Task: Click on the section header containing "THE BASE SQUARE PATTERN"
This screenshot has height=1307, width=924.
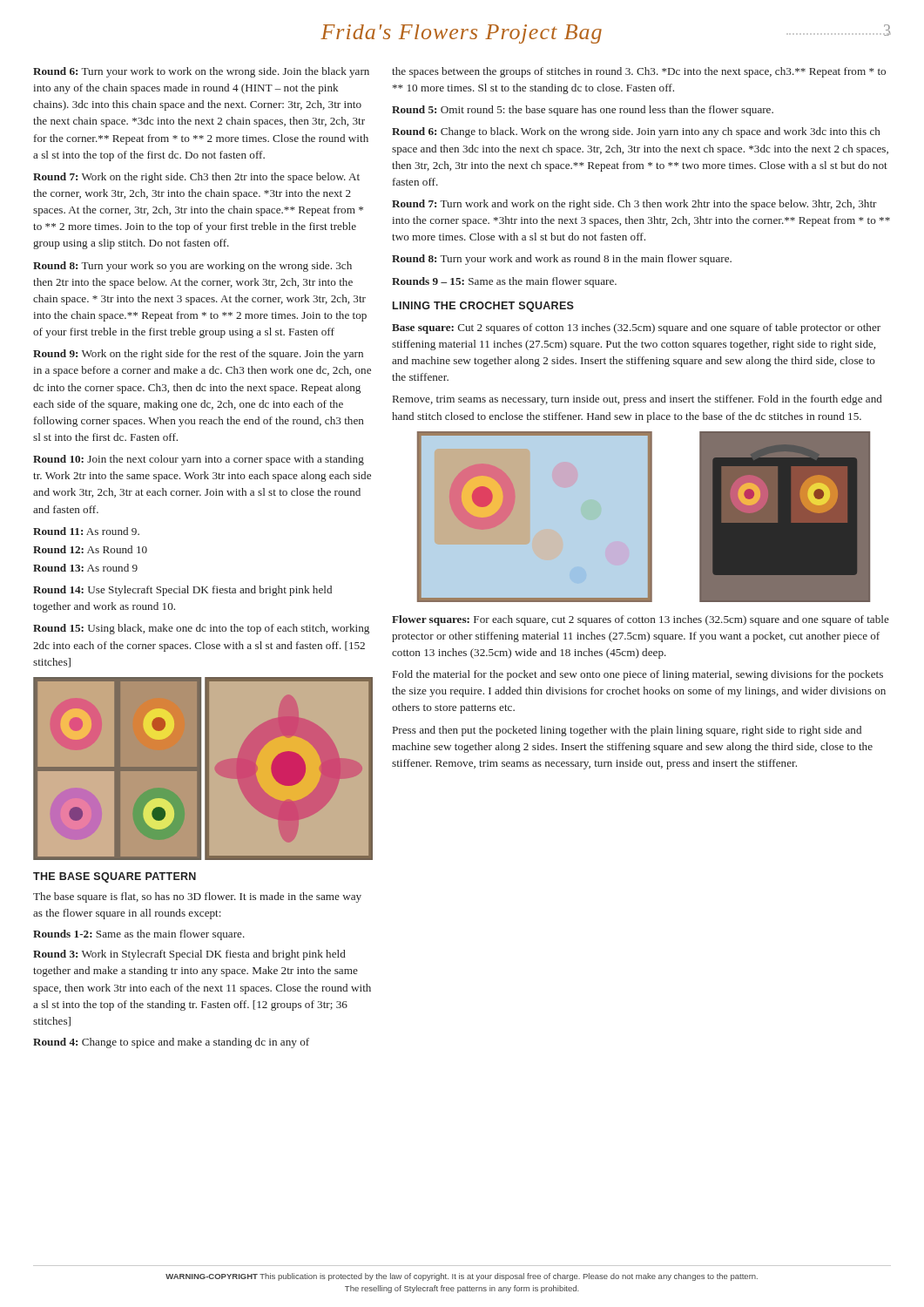Action: [115, 876]
